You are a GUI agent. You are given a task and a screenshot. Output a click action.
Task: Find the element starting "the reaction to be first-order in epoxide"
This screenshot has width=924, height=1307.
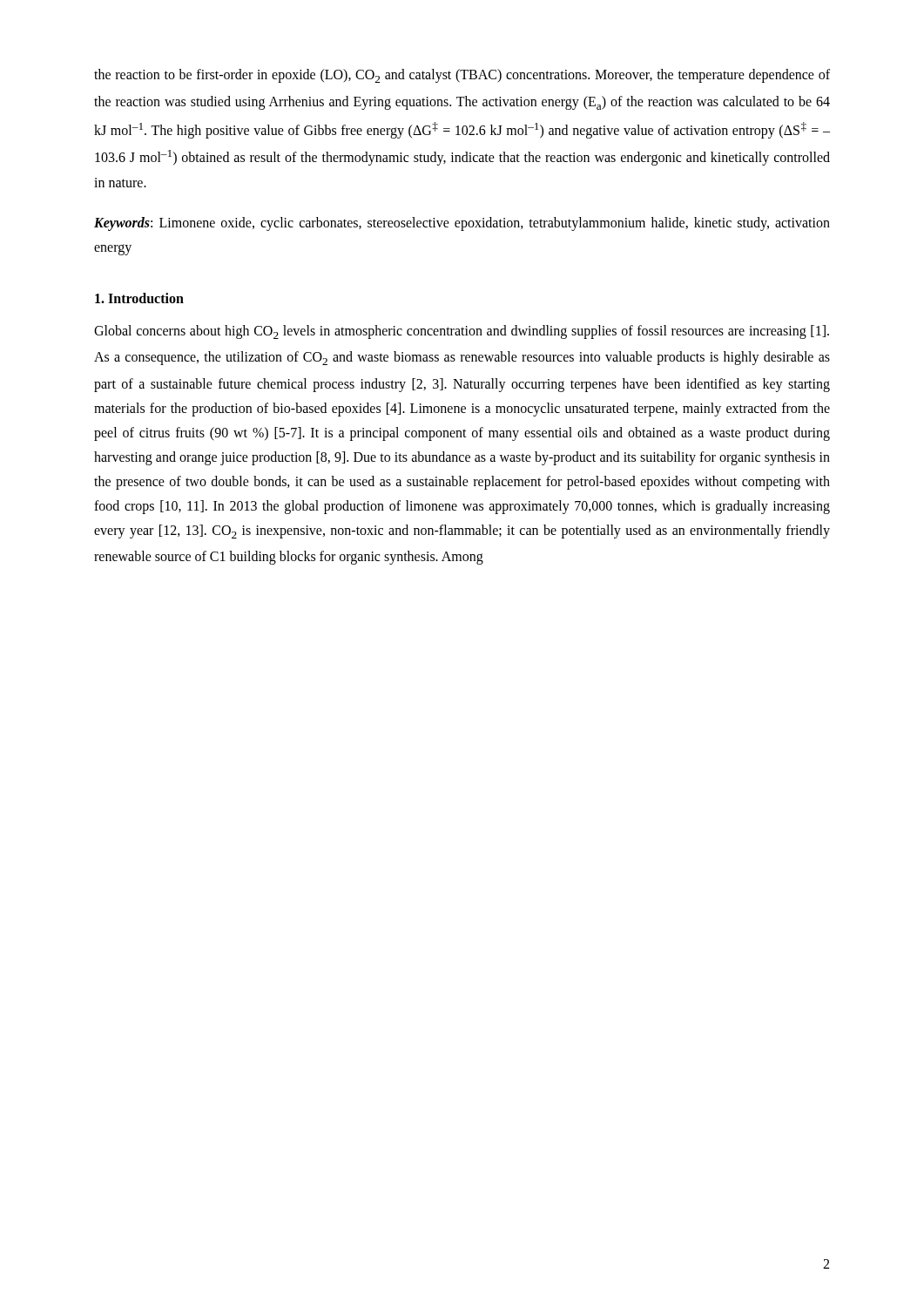462,129
